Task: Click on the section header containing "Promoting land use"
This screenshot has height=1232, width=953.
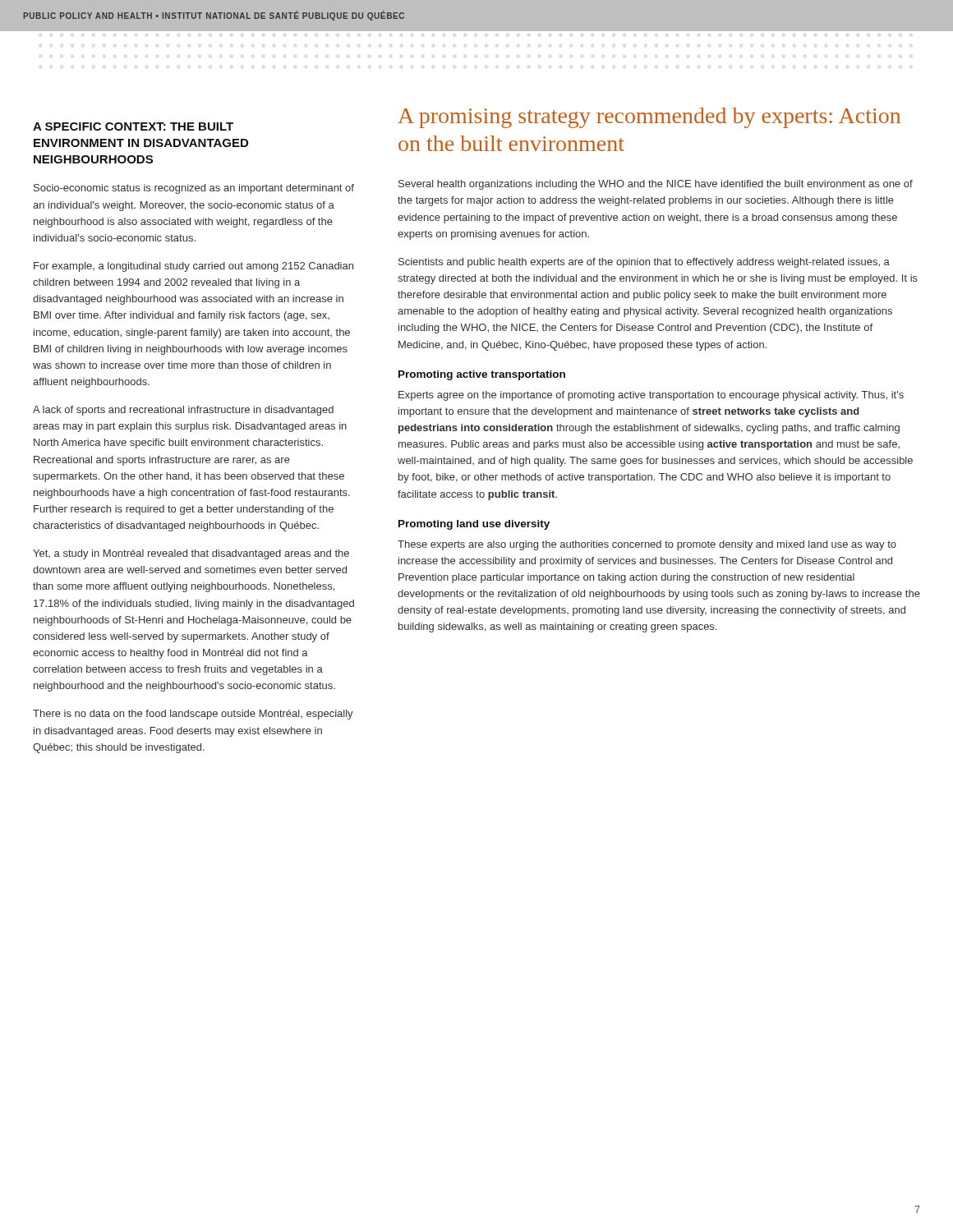Action: (474, 523)
